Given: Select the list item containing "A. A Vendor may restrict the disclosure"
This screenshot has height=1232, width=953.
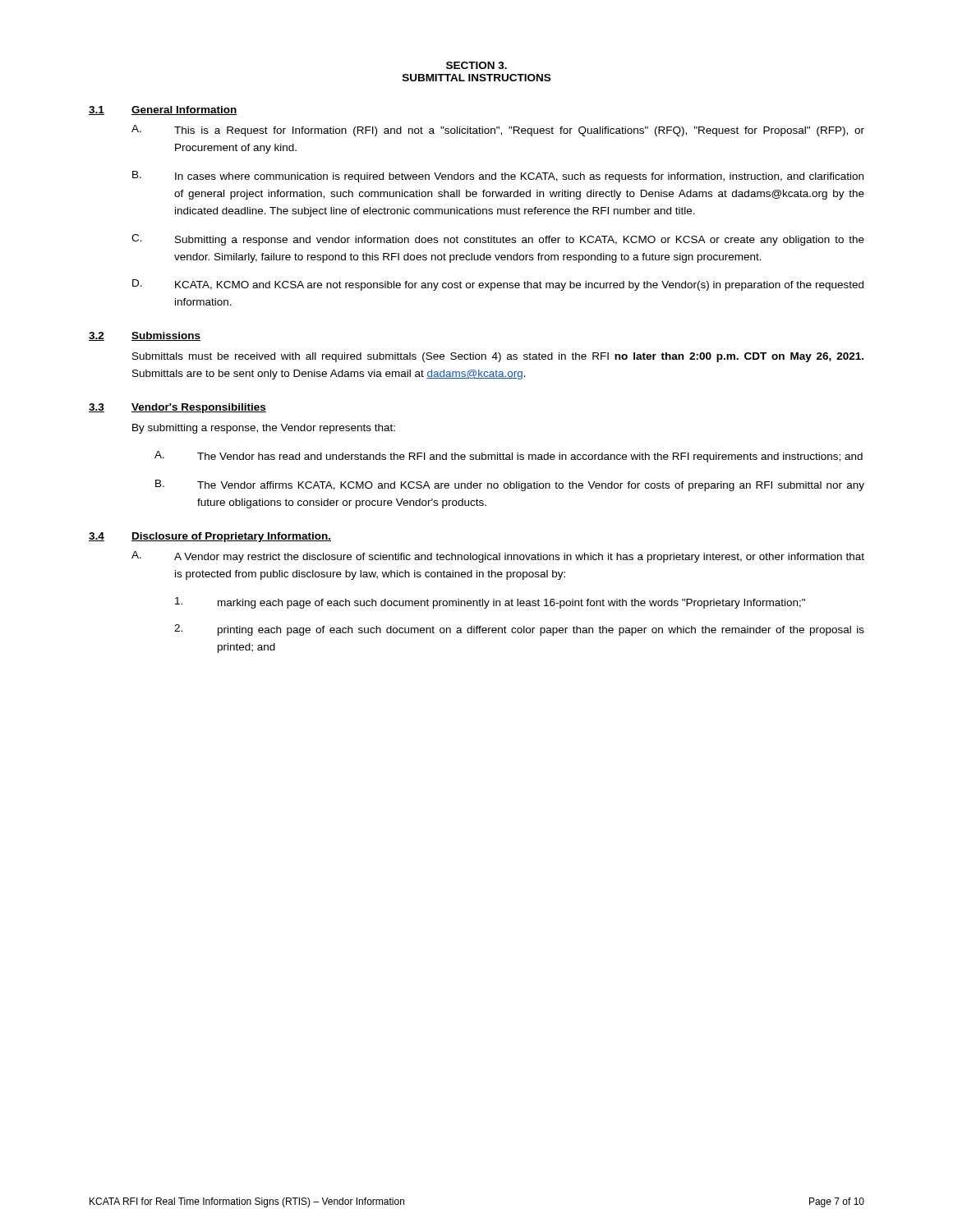Looking at the screenshot, I should coord(498,566).
